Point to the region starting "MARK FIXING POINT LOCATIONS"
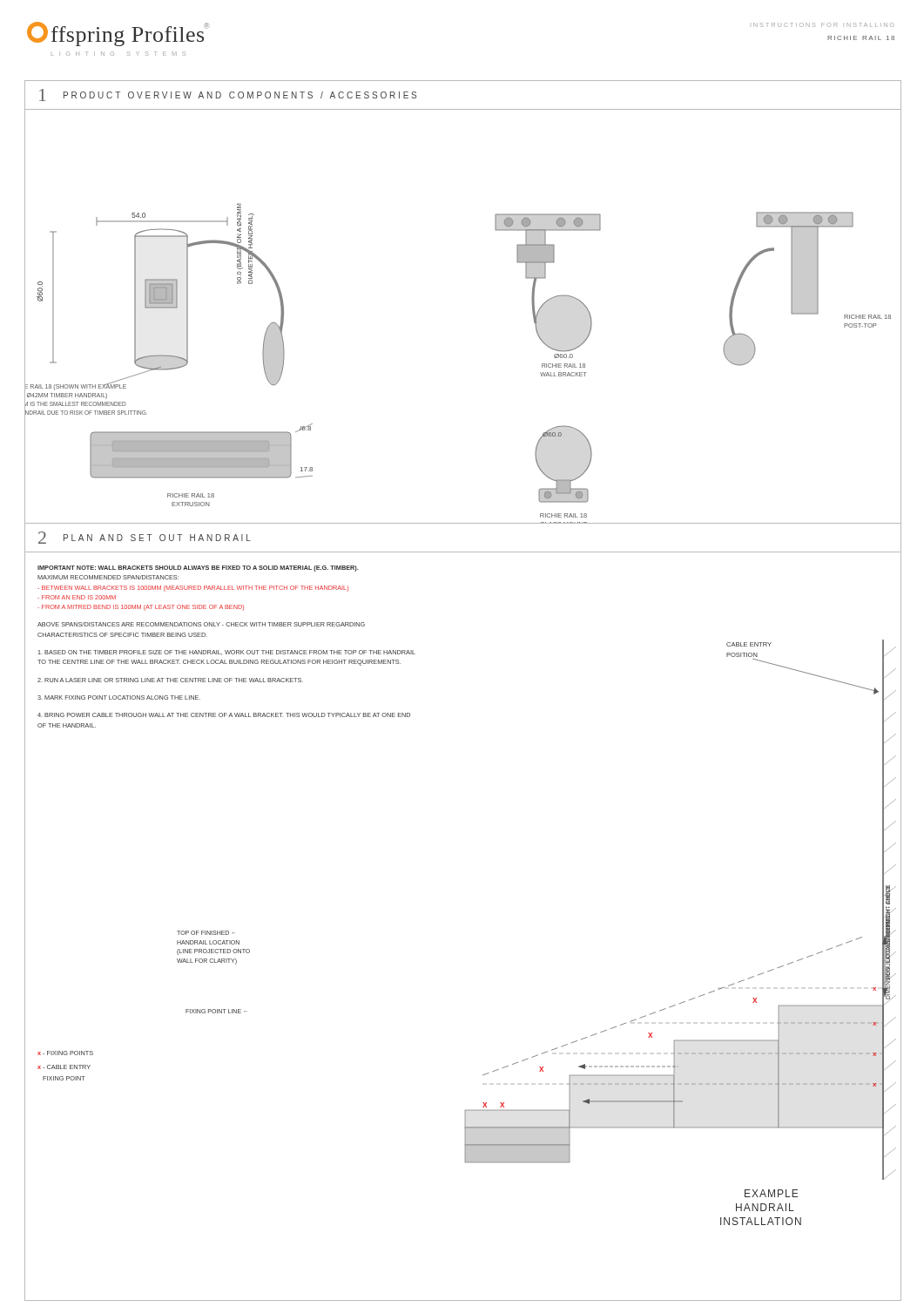This screenshot has width=924, height=1307. pos(119,697)
